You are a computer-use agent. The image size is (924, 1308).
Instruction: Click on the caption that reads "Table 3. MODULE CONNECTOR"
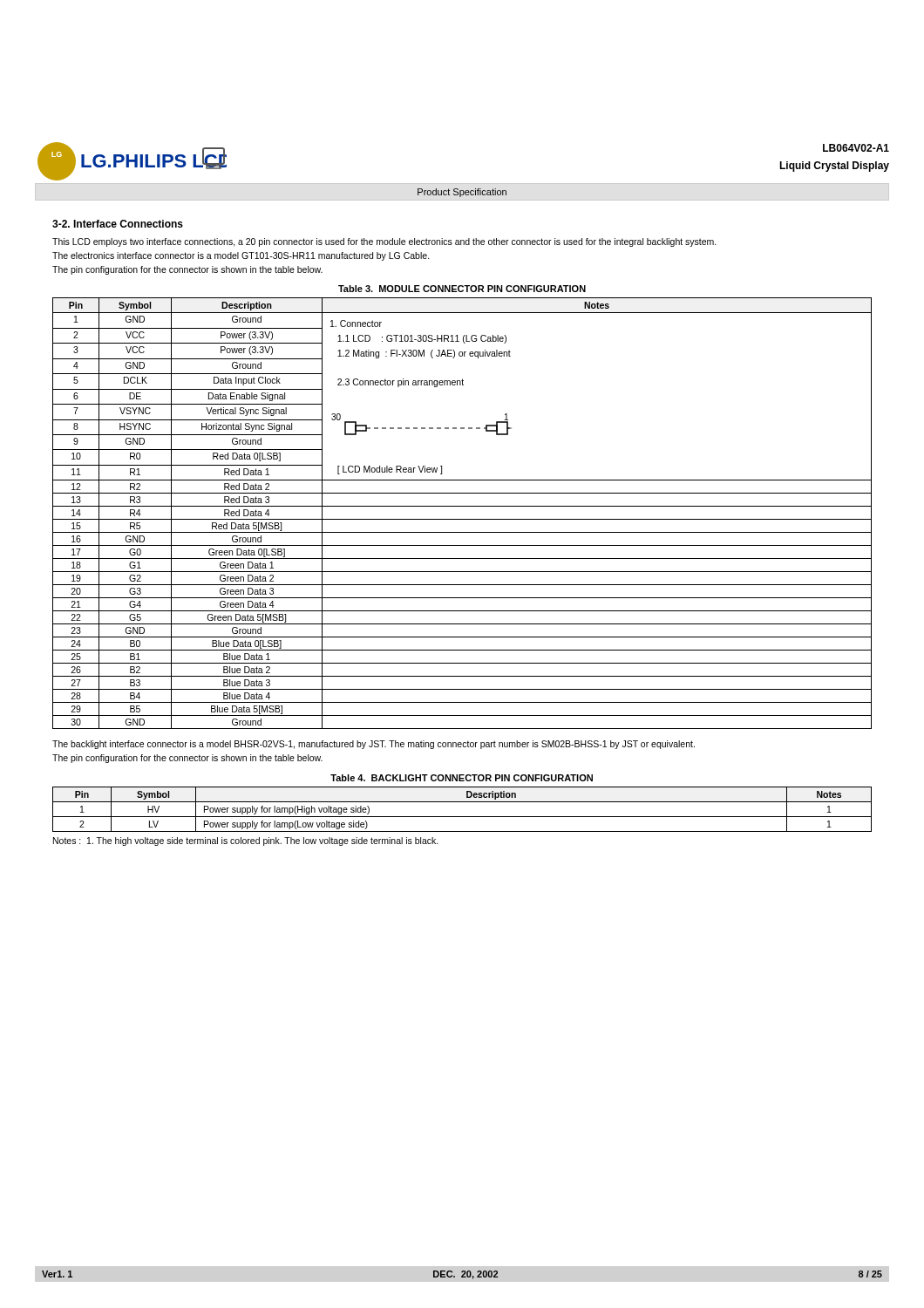point(462,289)
